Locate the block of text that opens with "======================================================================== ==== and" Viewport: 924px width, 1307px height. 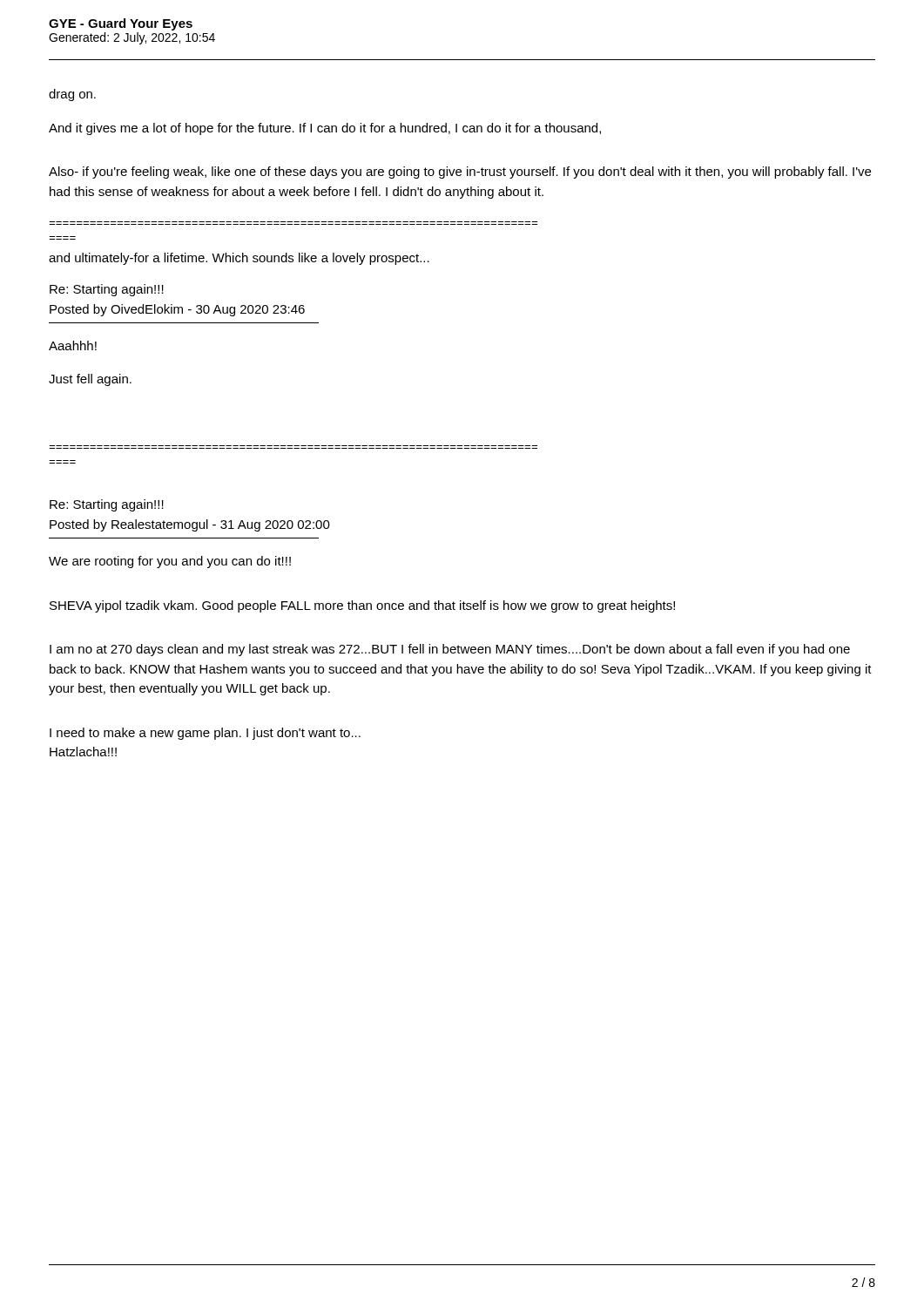[x=239, y=259]
